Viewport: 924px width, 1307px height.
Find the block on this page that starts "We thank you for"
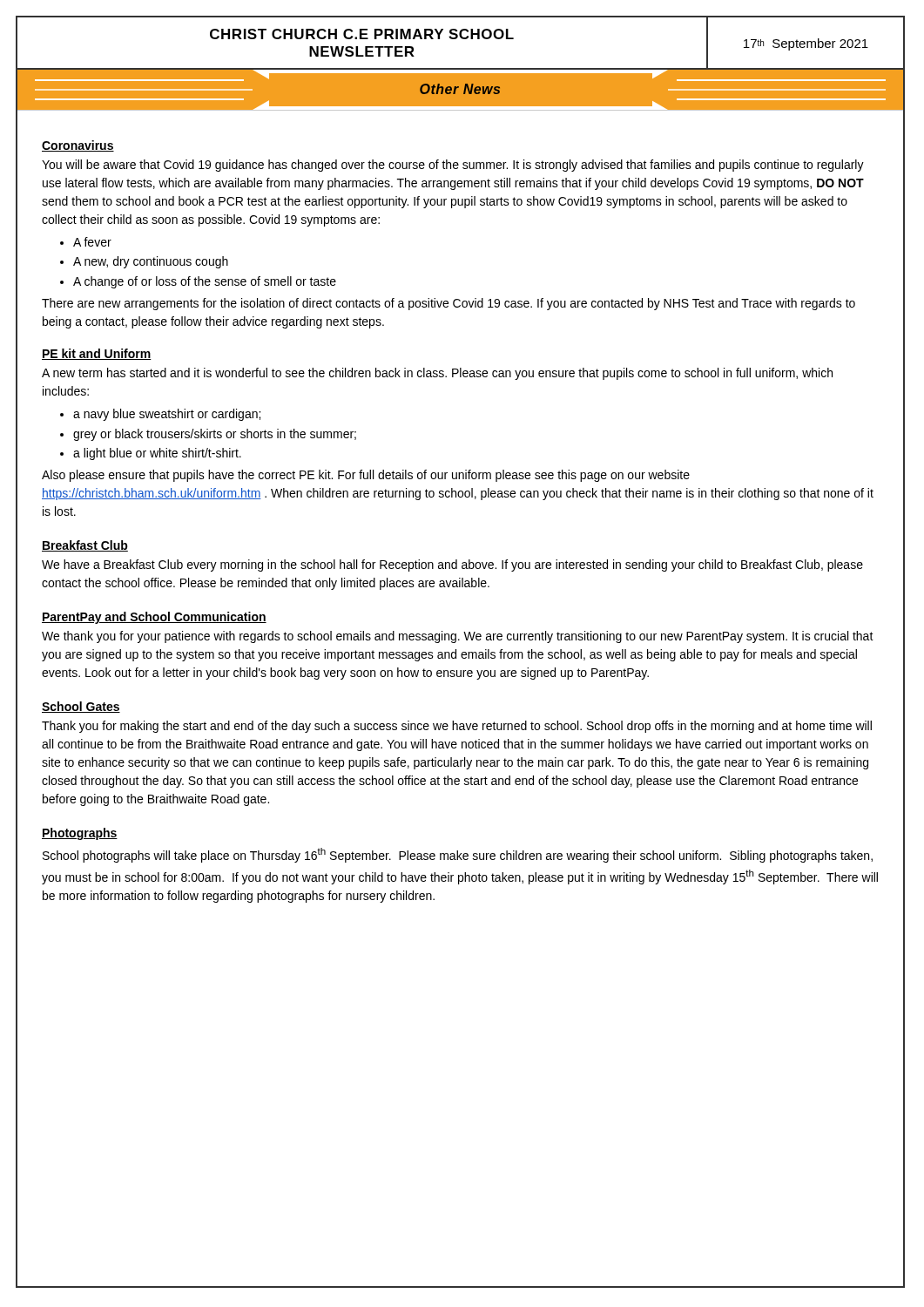[457, 655]
